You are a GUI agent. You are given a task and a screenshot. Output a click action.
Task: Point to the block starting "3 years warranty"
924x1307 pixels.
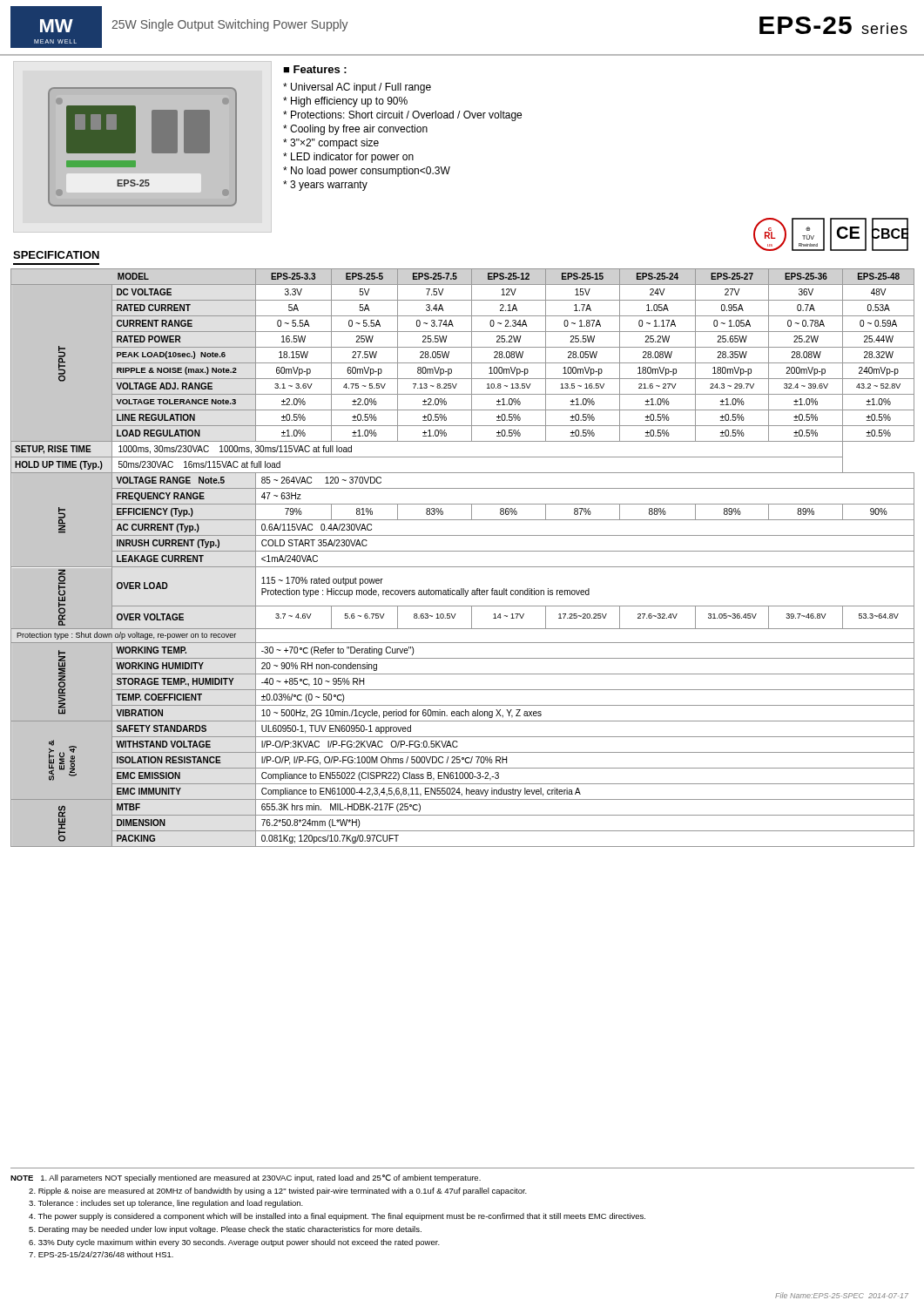tap(325, 185)
